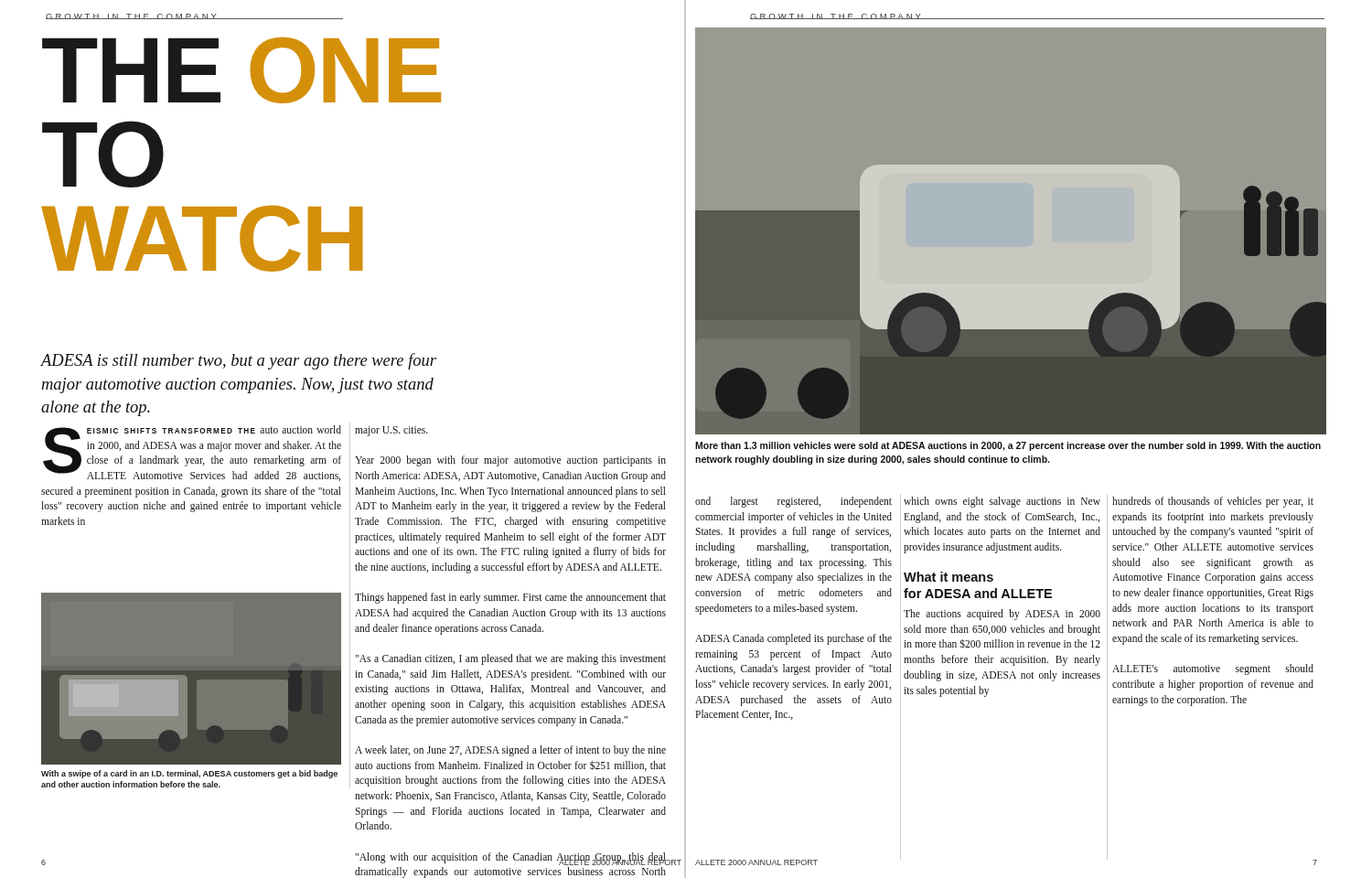Image resolution: width=1372 pixels, height=878 pixels.
Task: Click the section header
Action: [x=978, y=585]
